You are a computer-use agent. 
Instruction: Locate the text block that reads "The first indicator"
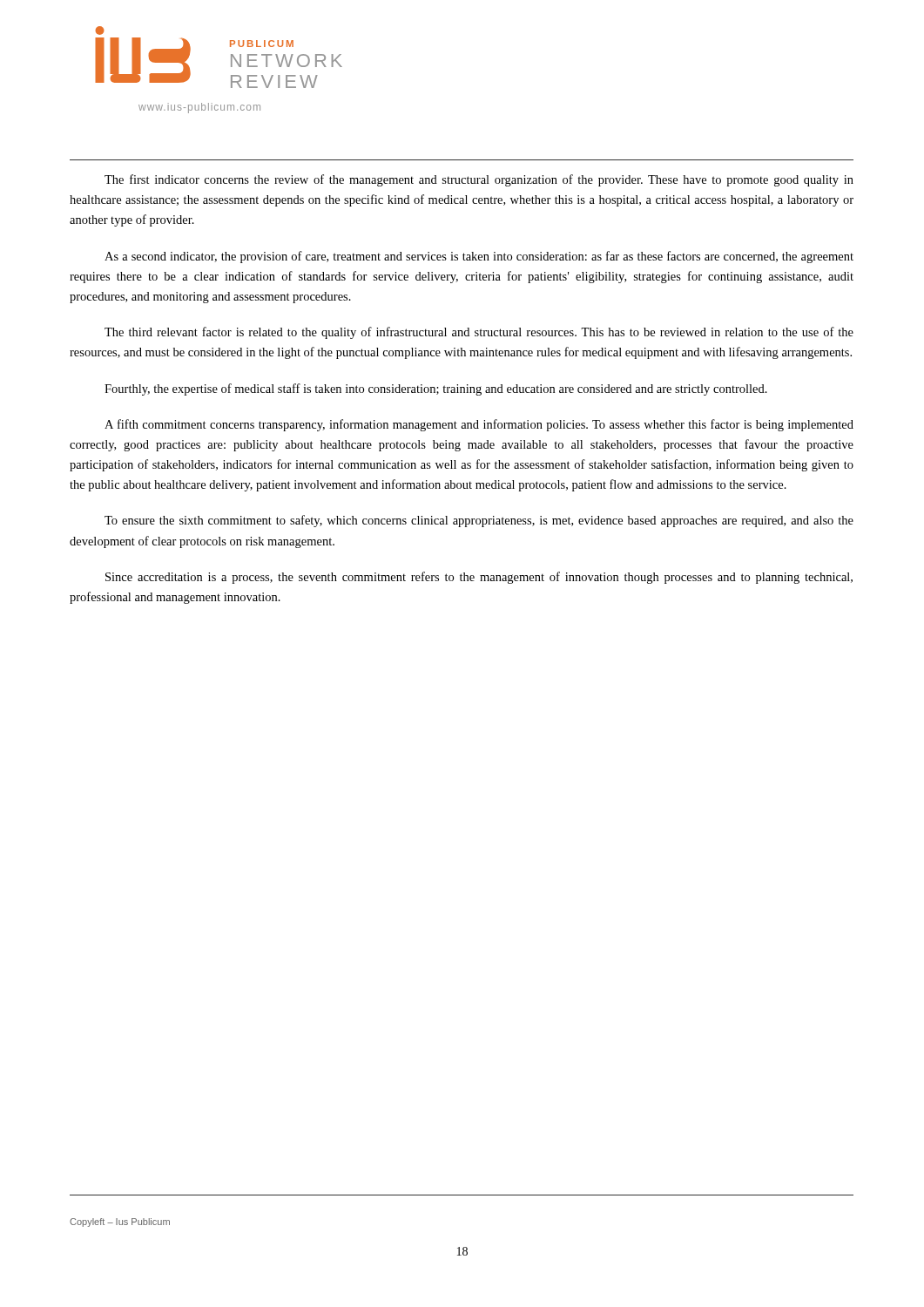[x=462, y=200]
